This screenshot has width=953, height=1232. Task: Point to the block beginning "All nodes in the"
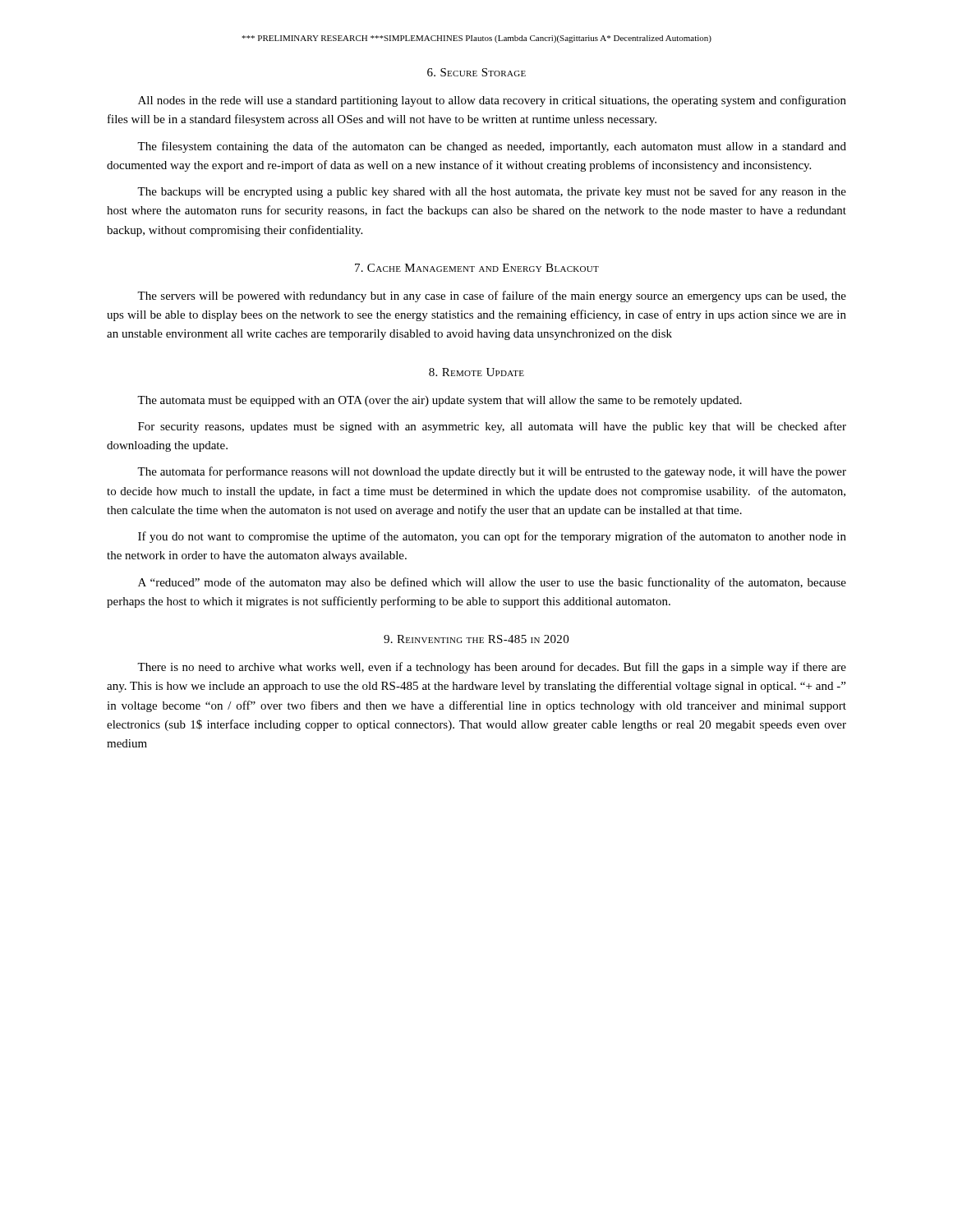click(476, 110)
